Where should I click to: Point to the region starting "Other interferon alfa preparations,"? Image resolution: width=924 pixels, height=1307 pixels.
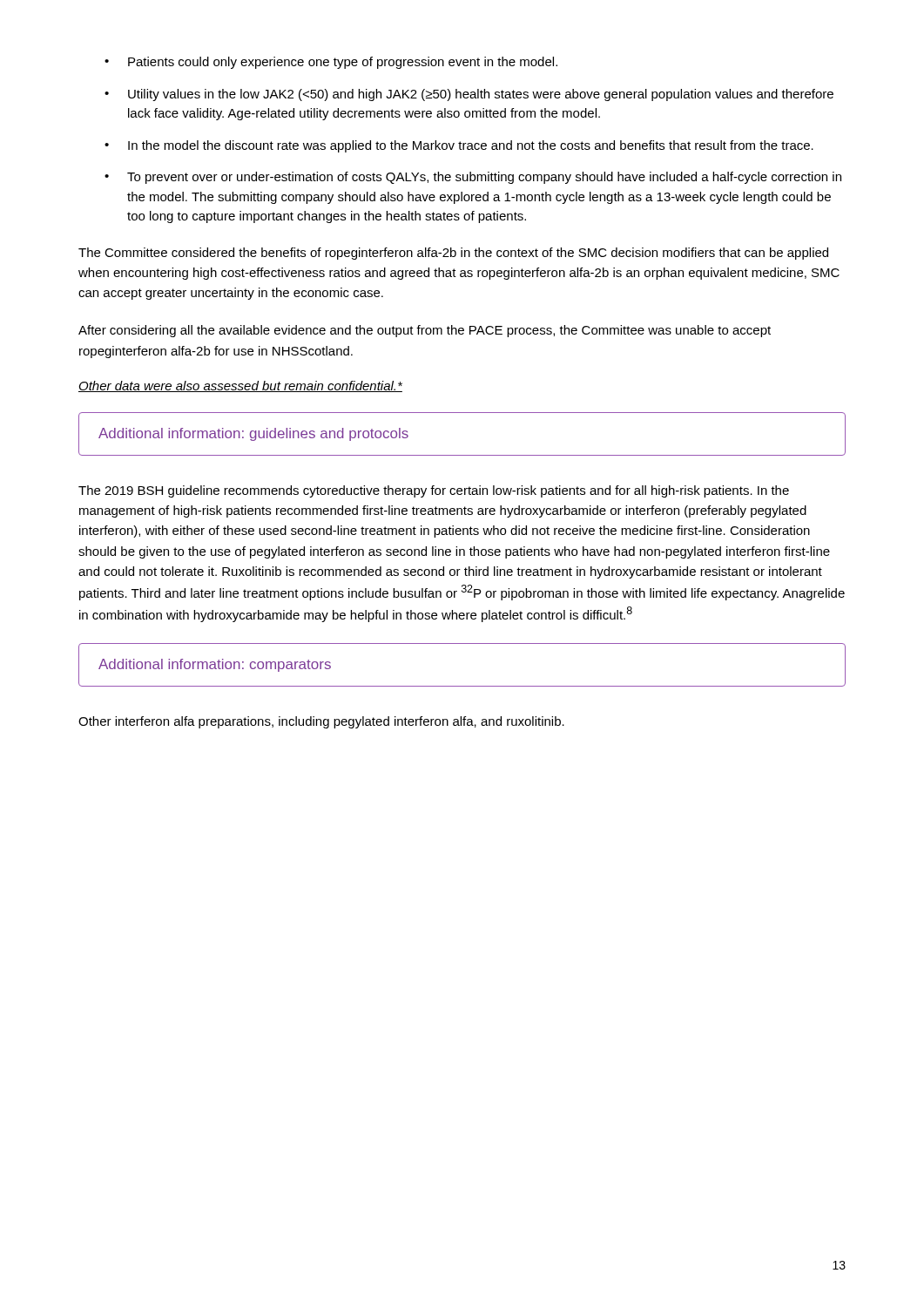[322, 721]
